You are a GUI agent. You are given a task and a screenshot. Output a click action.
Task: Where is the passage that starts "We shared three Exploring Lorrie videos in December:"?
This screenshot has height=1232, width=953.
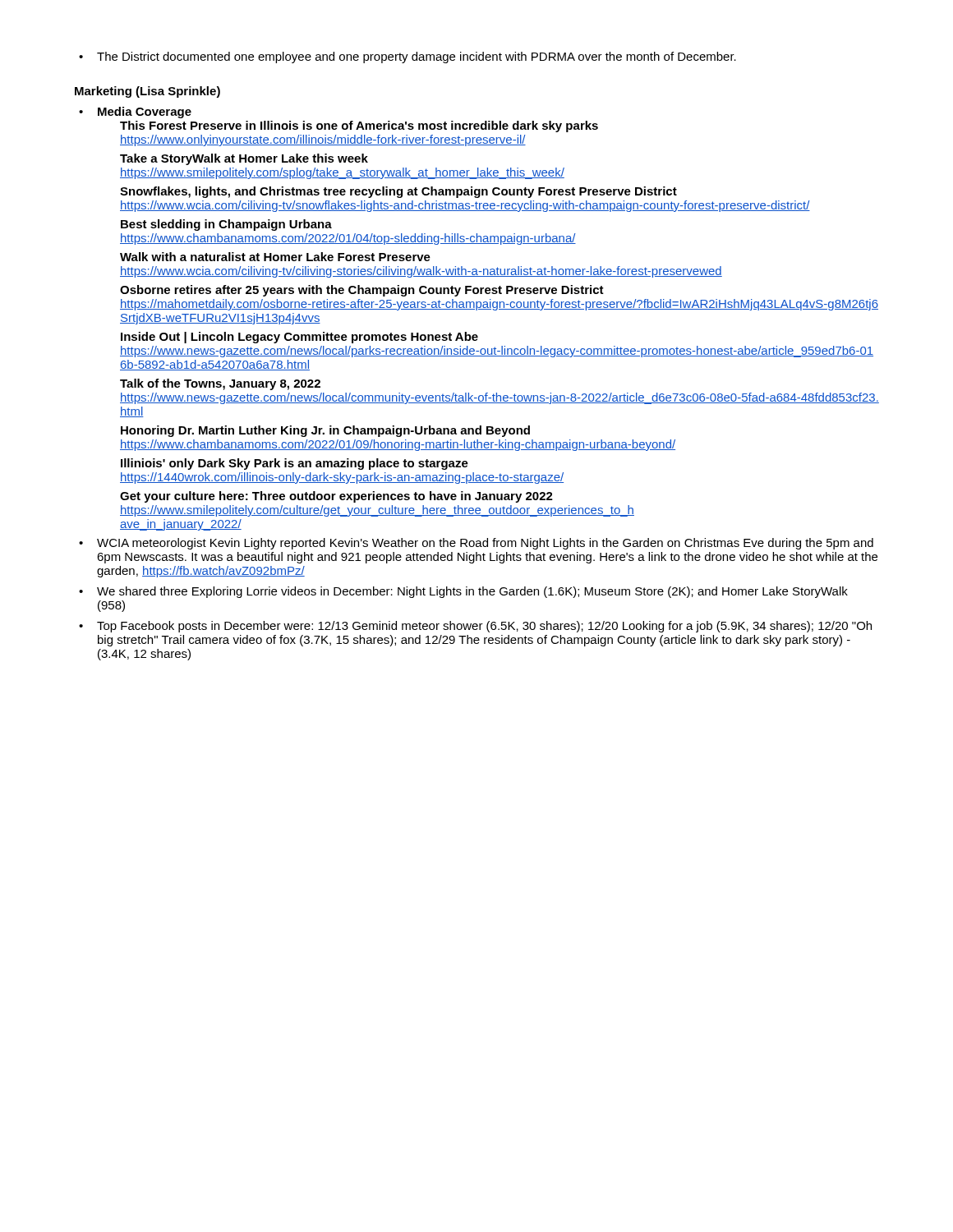[x=472, y=598]
